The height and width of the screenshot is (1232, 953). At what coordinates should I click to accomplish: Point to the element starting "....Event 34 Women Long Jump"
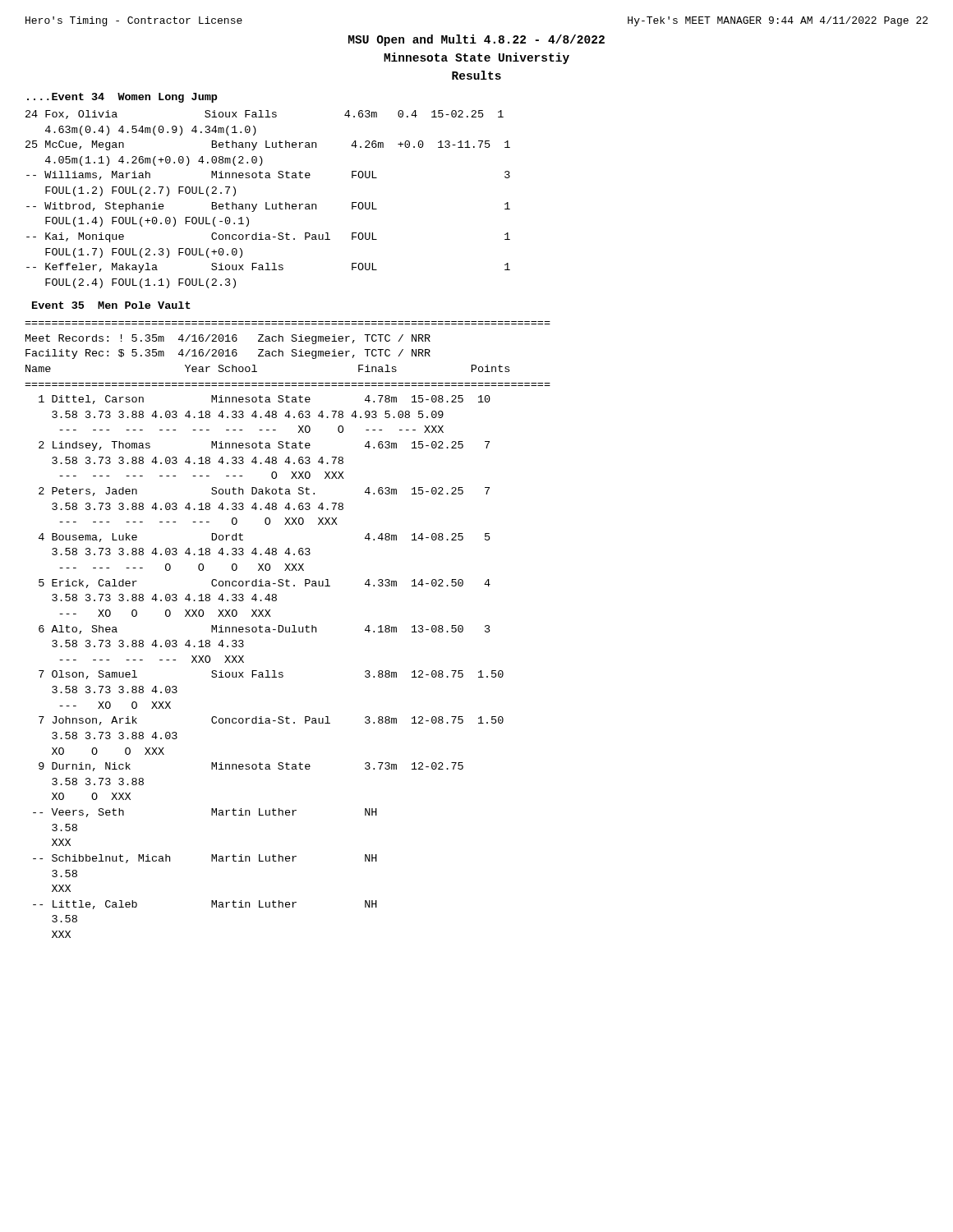(122, 98)
